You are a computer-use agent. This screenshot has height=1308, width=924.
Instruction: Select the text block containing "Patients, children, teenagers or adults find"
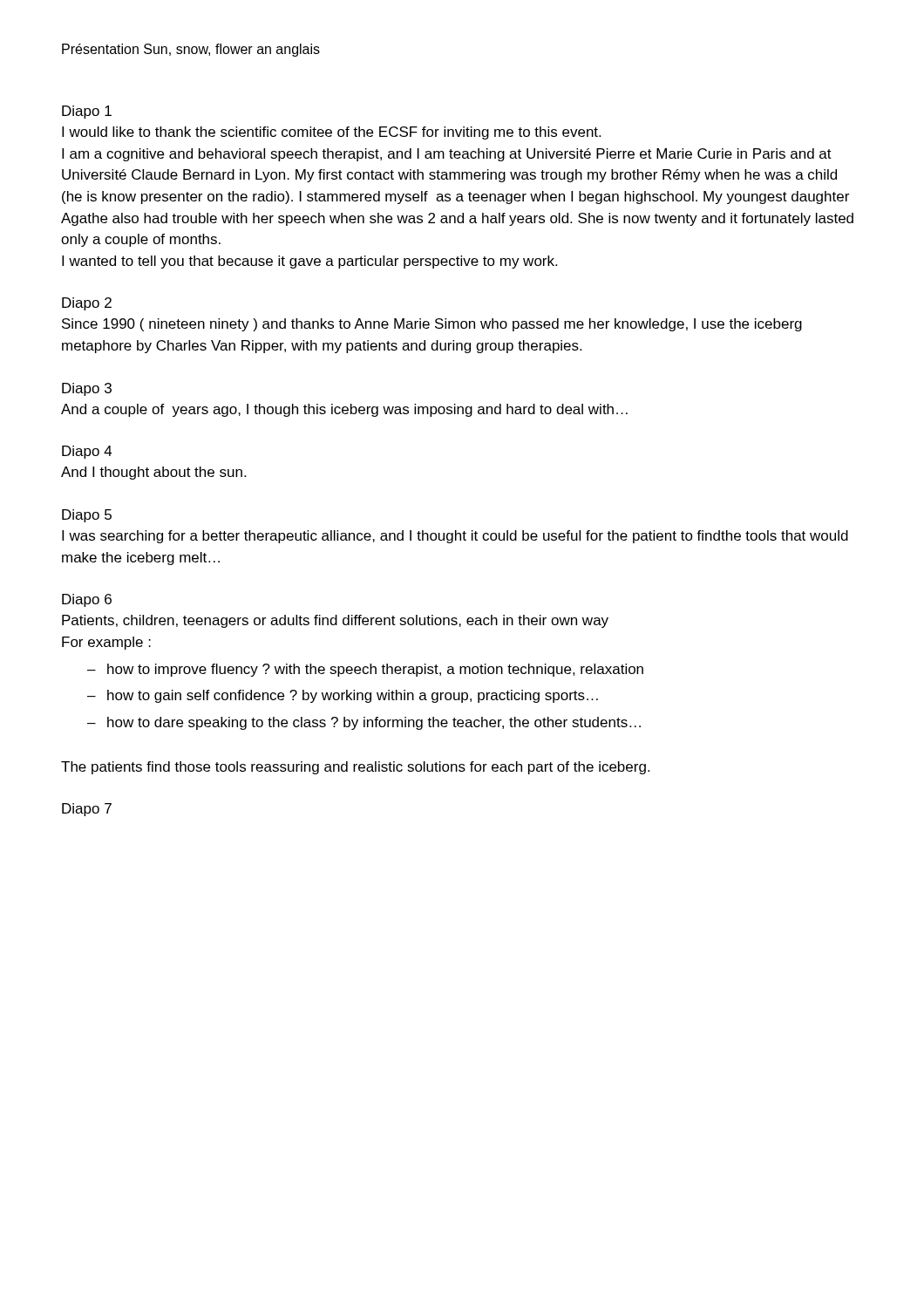[335, 631]
